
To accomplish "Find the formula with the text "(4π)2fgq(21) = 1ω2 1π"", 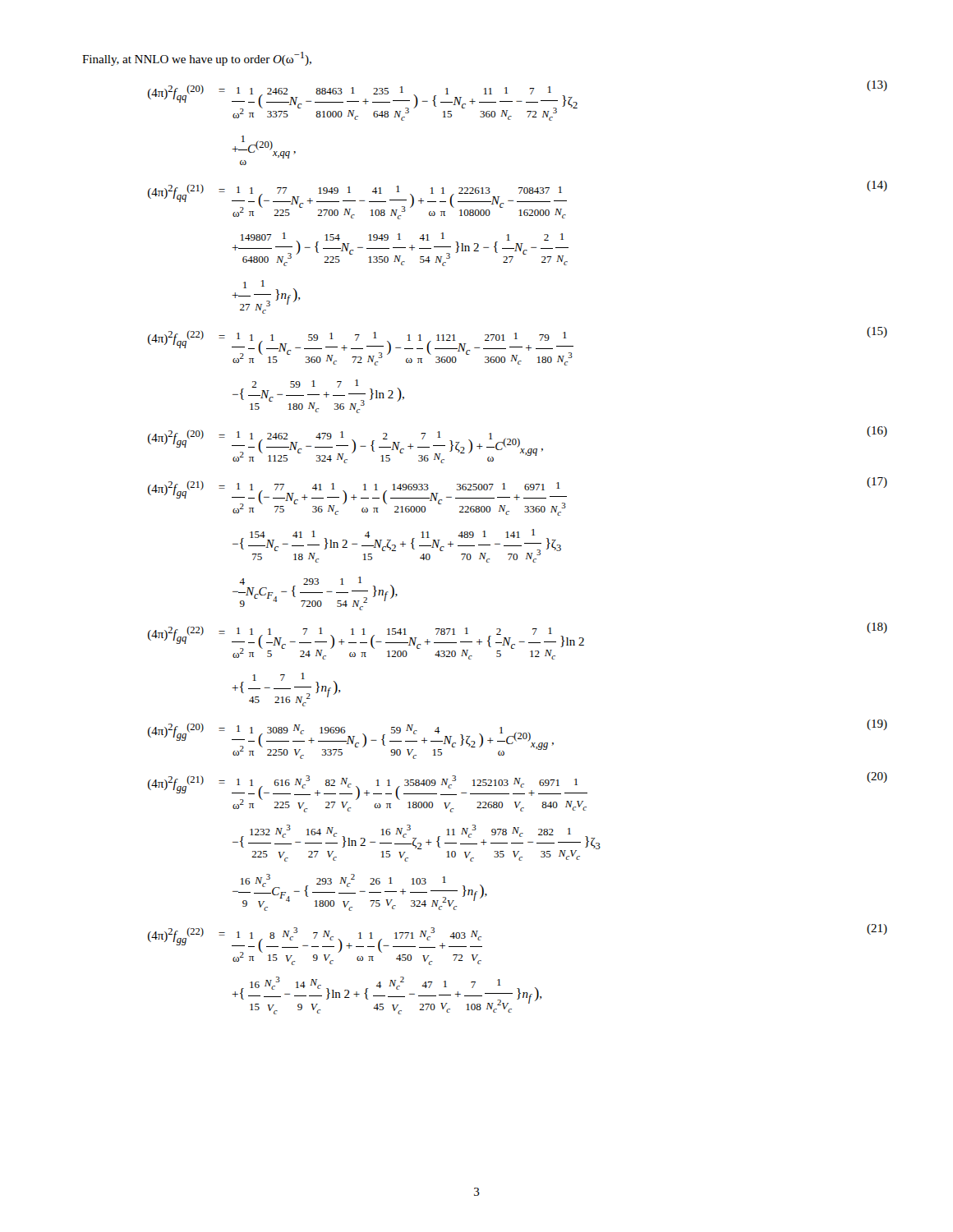I will click(x=485, y=545).
